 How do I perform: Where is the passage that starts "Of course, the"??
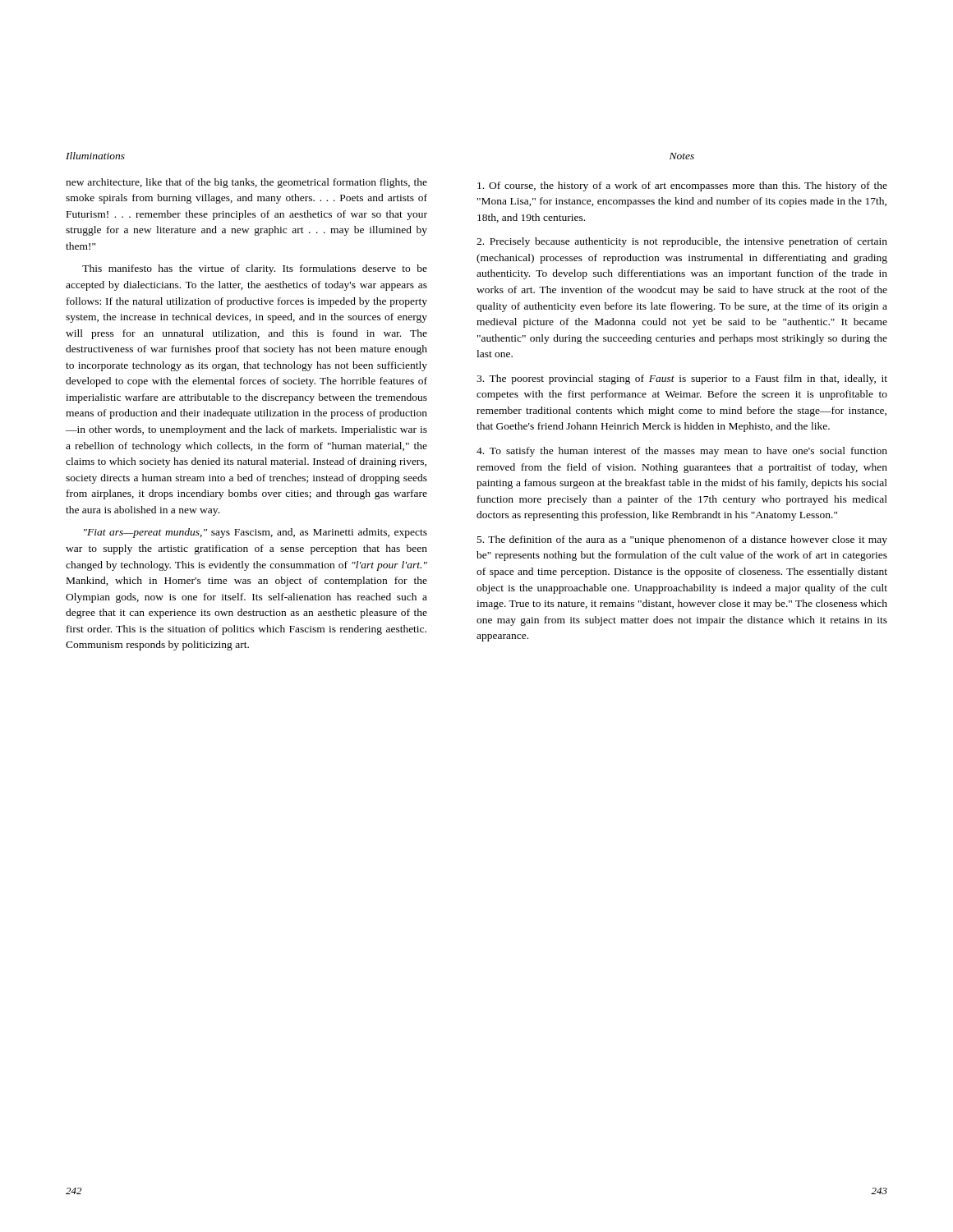[682, 410]
